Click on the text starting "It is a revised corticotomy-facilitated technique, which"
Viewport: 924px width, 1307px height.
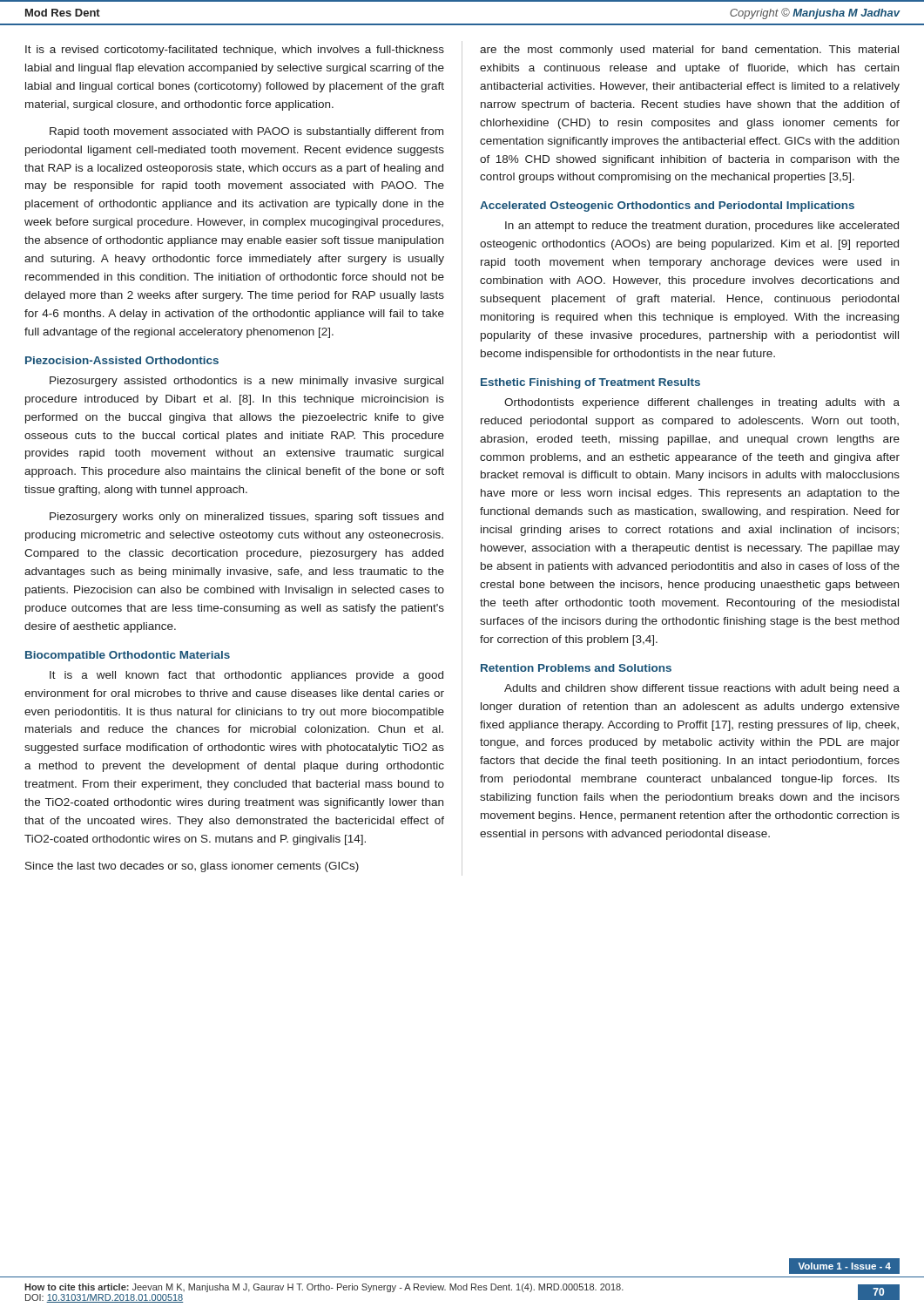click(x=234, y=77)
